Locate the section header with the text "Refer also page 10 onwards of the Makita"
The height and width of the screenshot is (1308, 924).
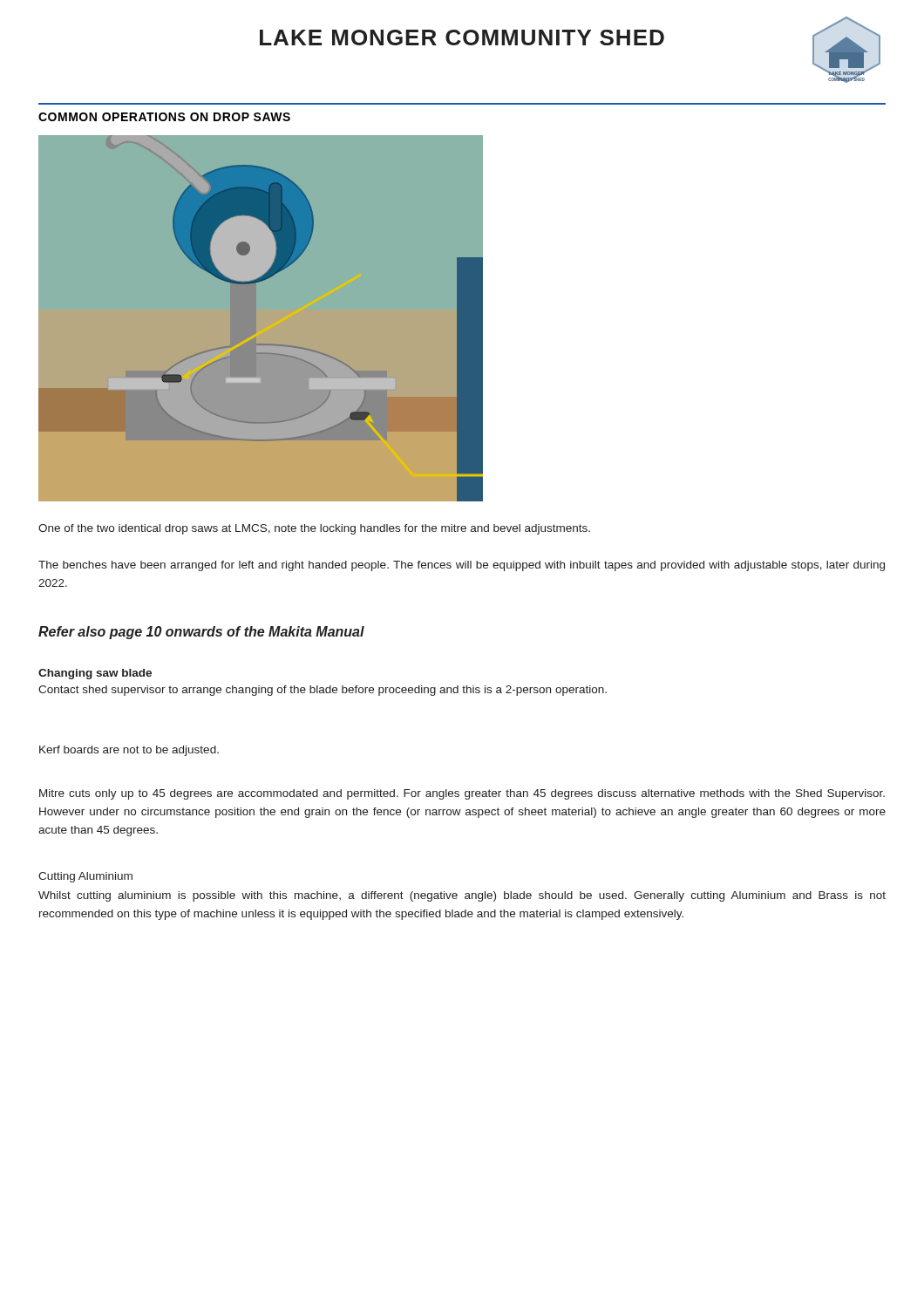201,632
